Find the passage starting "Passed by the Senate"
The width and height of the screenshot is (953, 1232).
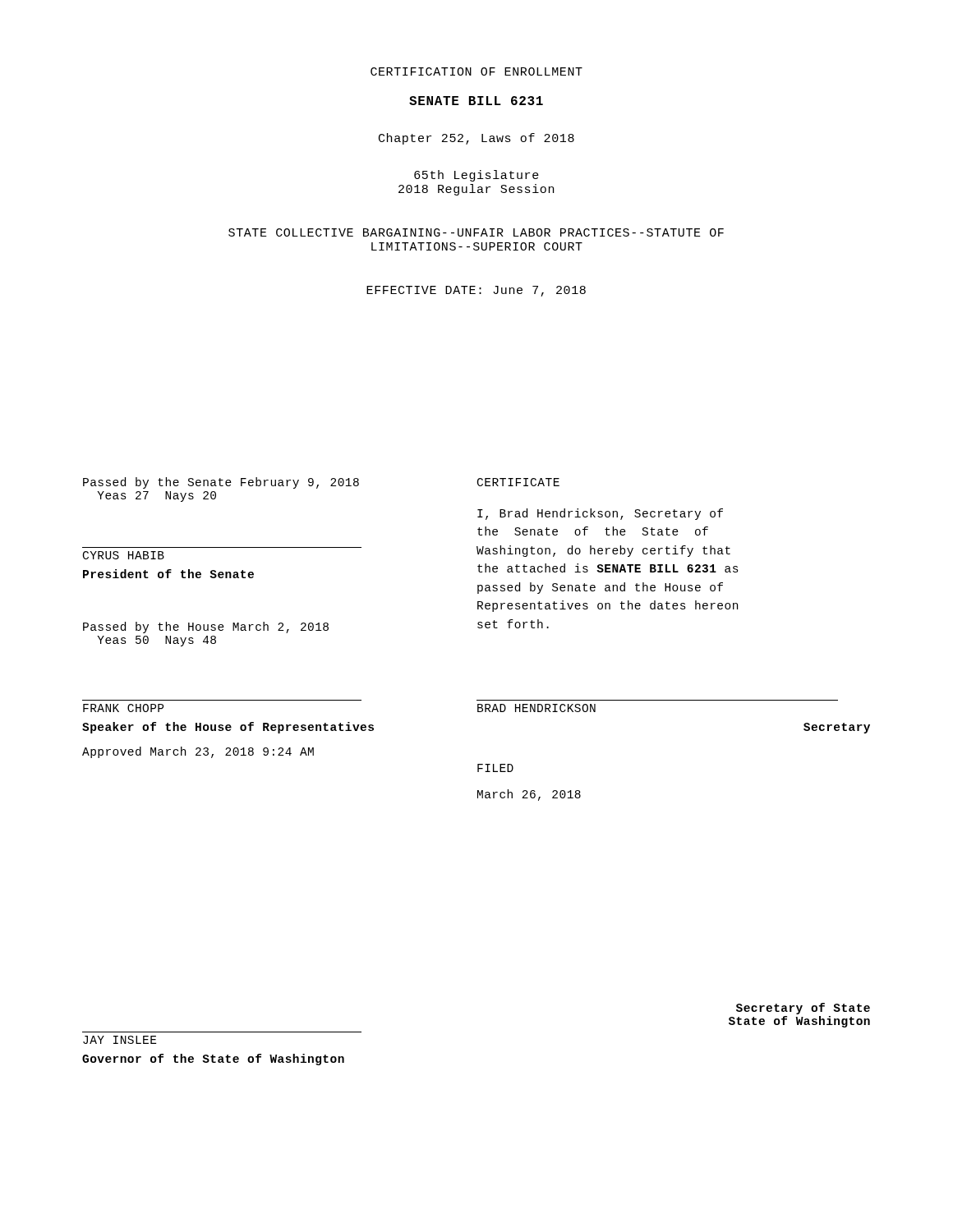[221, 490]
